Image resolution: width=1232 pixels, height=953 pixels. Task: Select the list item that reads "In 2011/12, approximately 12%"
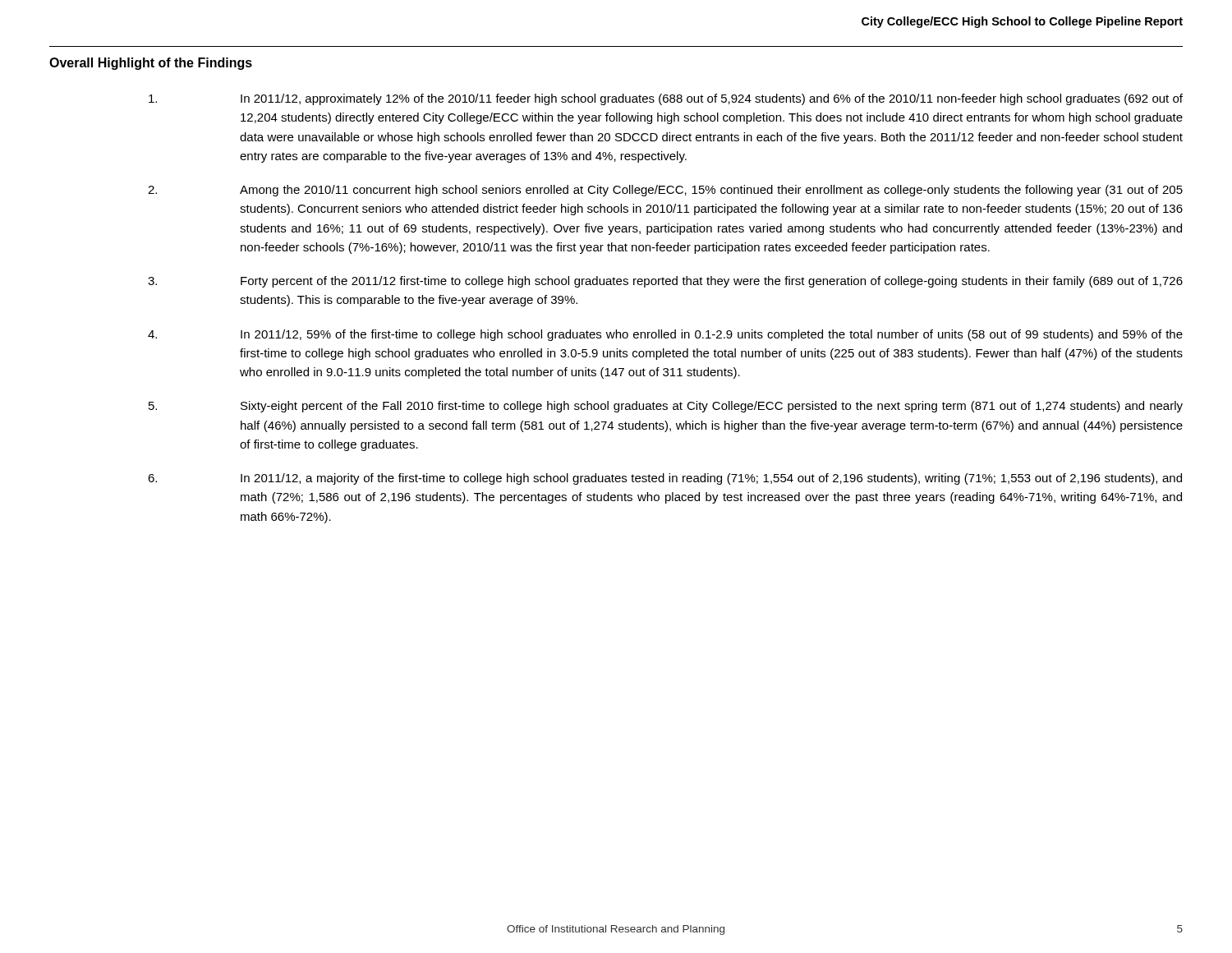(x=616, y=127)
